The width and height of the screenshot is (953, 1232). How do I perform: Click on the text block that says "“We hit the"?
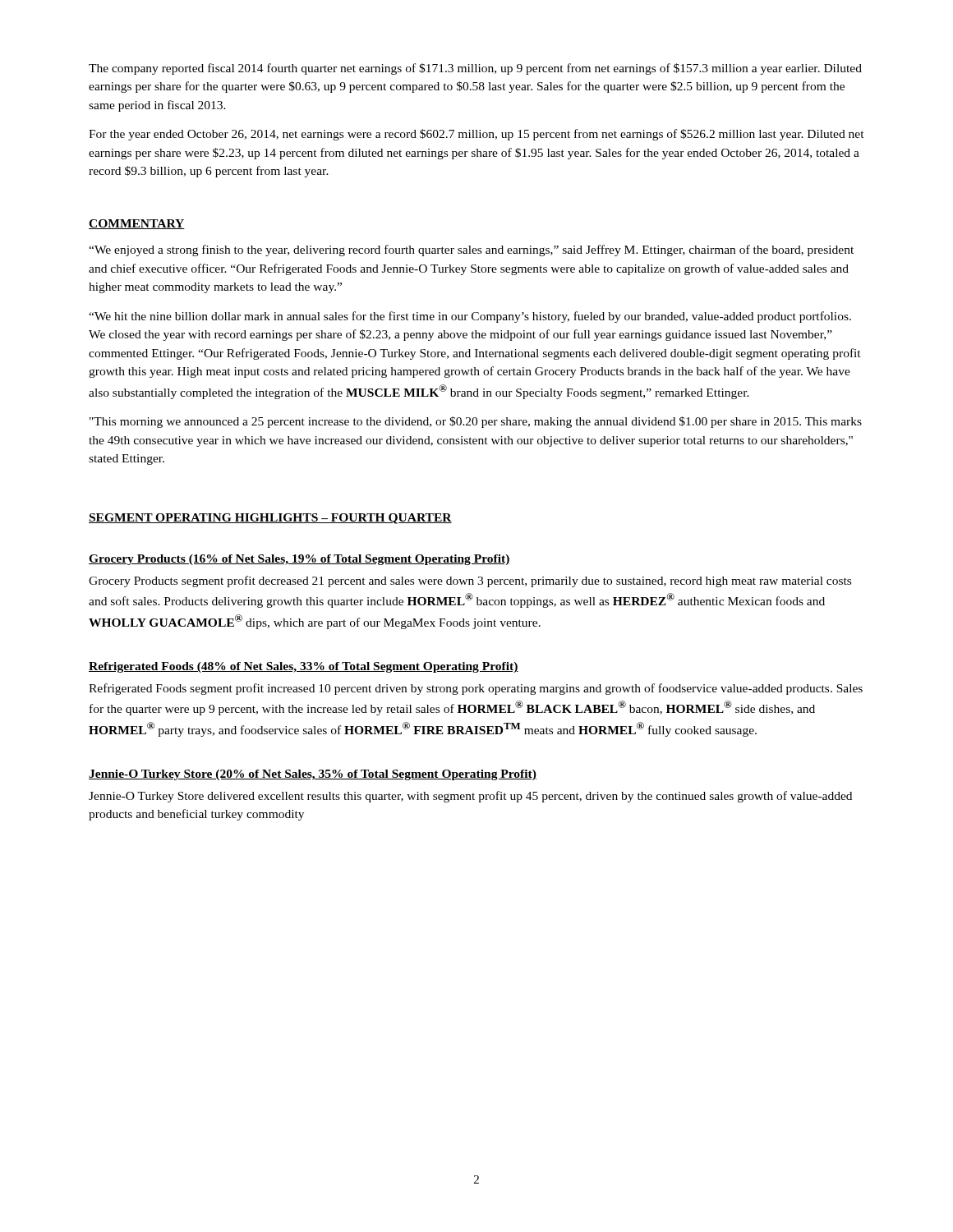476,354
